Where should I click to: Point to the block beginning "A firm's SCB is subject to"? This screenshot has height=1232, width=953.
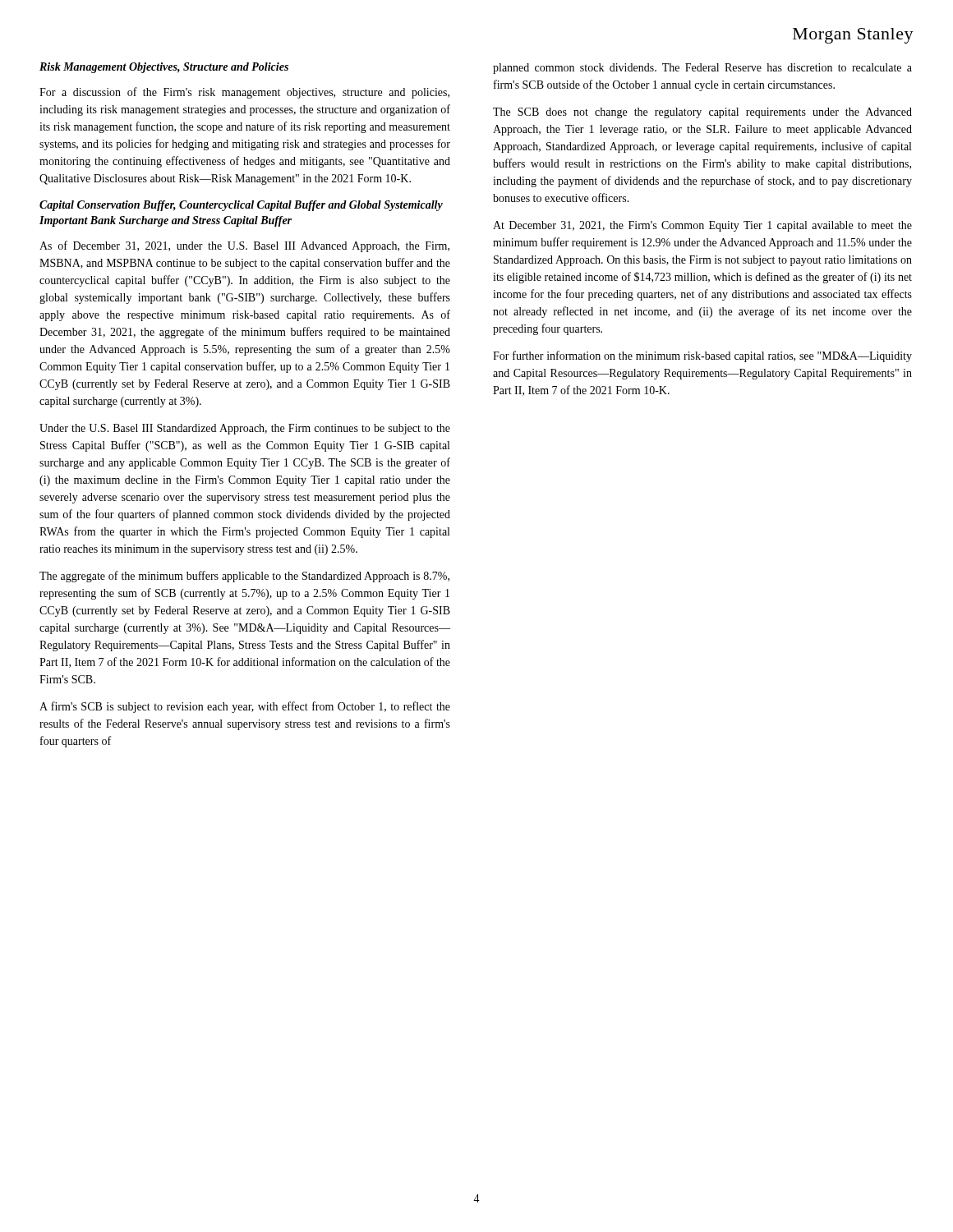click(245, 724)
